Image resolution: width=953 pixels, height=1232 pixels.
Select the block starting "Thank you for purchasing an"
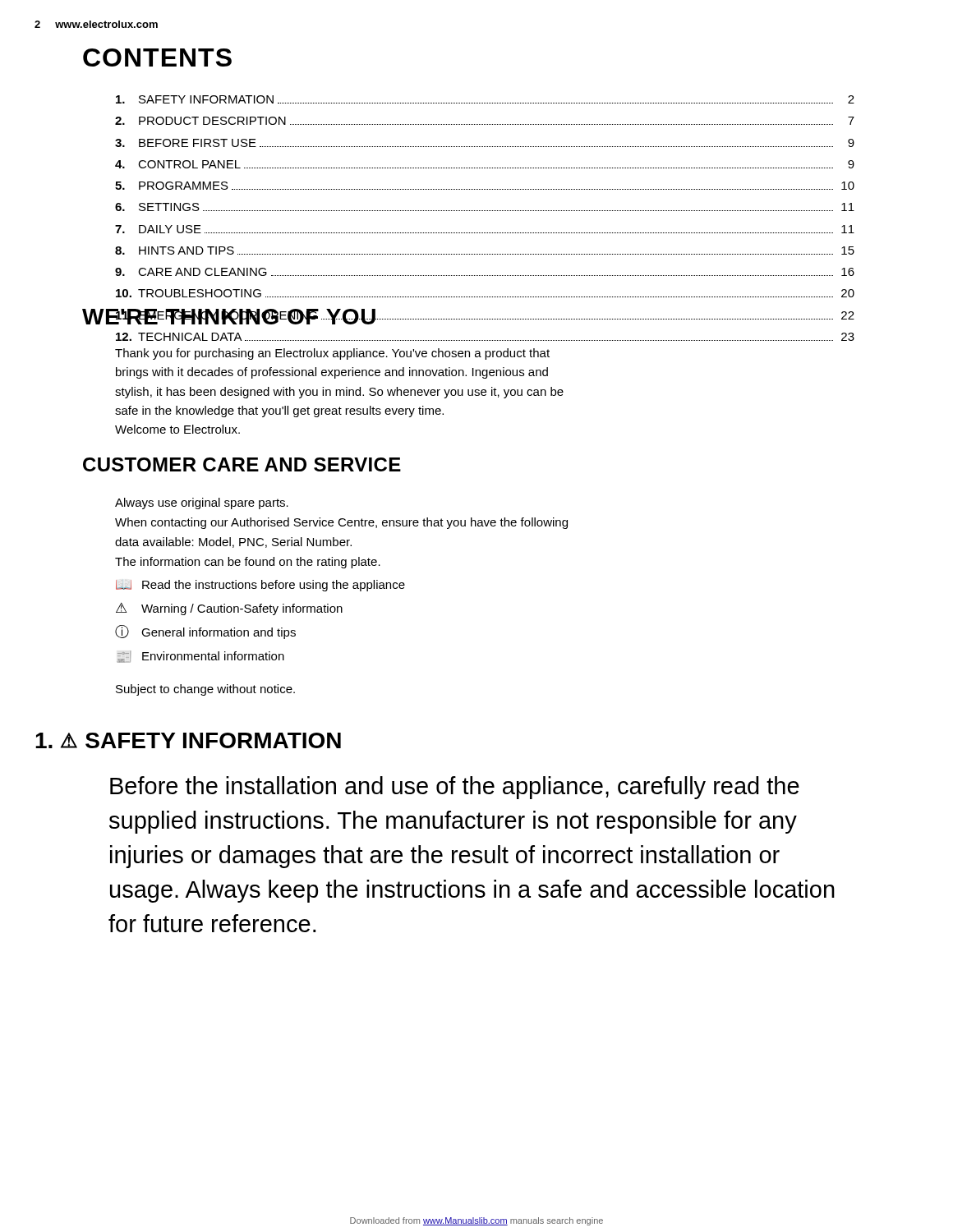tap(339, 391)
